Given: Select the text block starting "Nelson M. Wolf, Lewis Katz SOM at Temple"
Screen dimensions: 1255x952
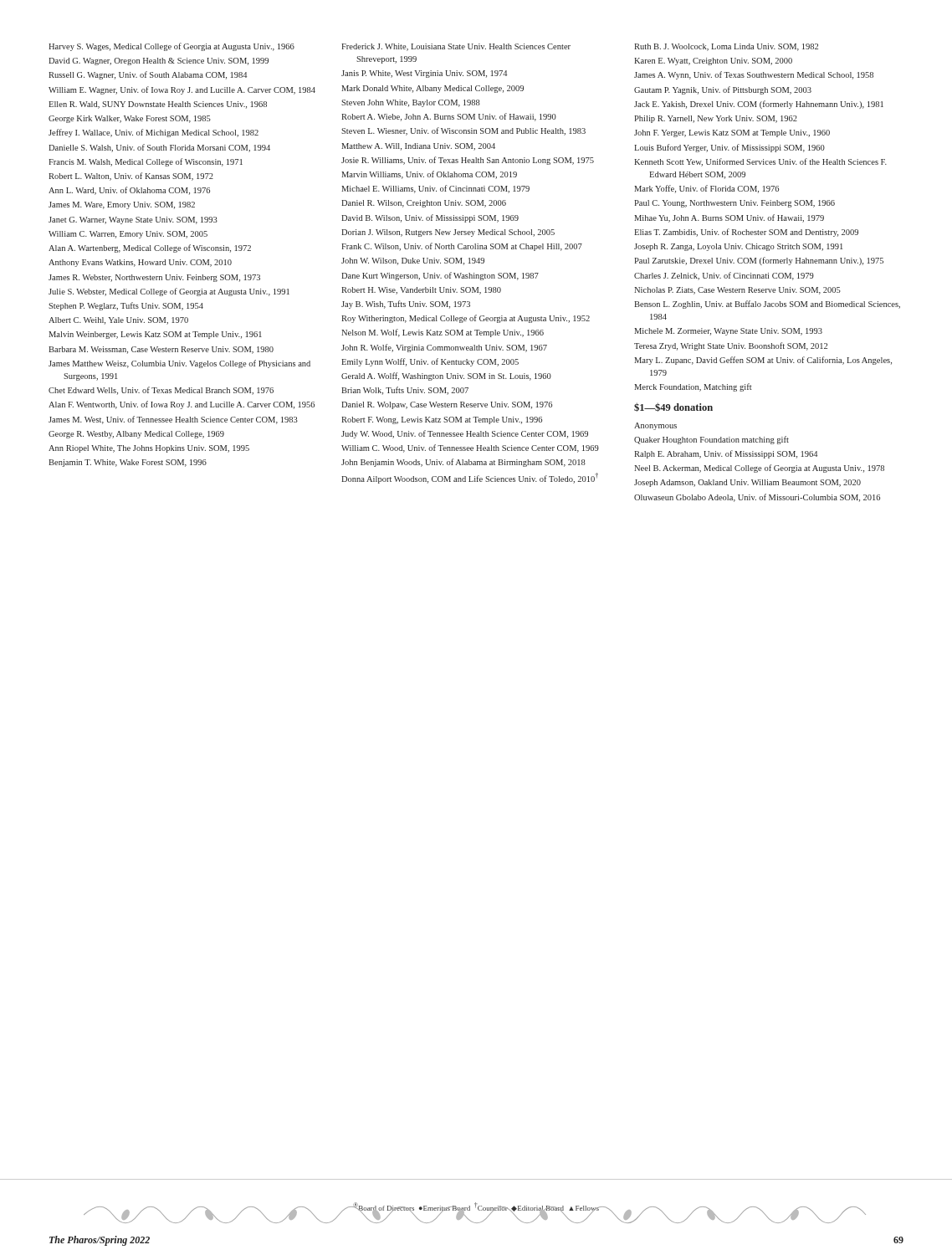Looking at the screenshot, I should (443, 333).
